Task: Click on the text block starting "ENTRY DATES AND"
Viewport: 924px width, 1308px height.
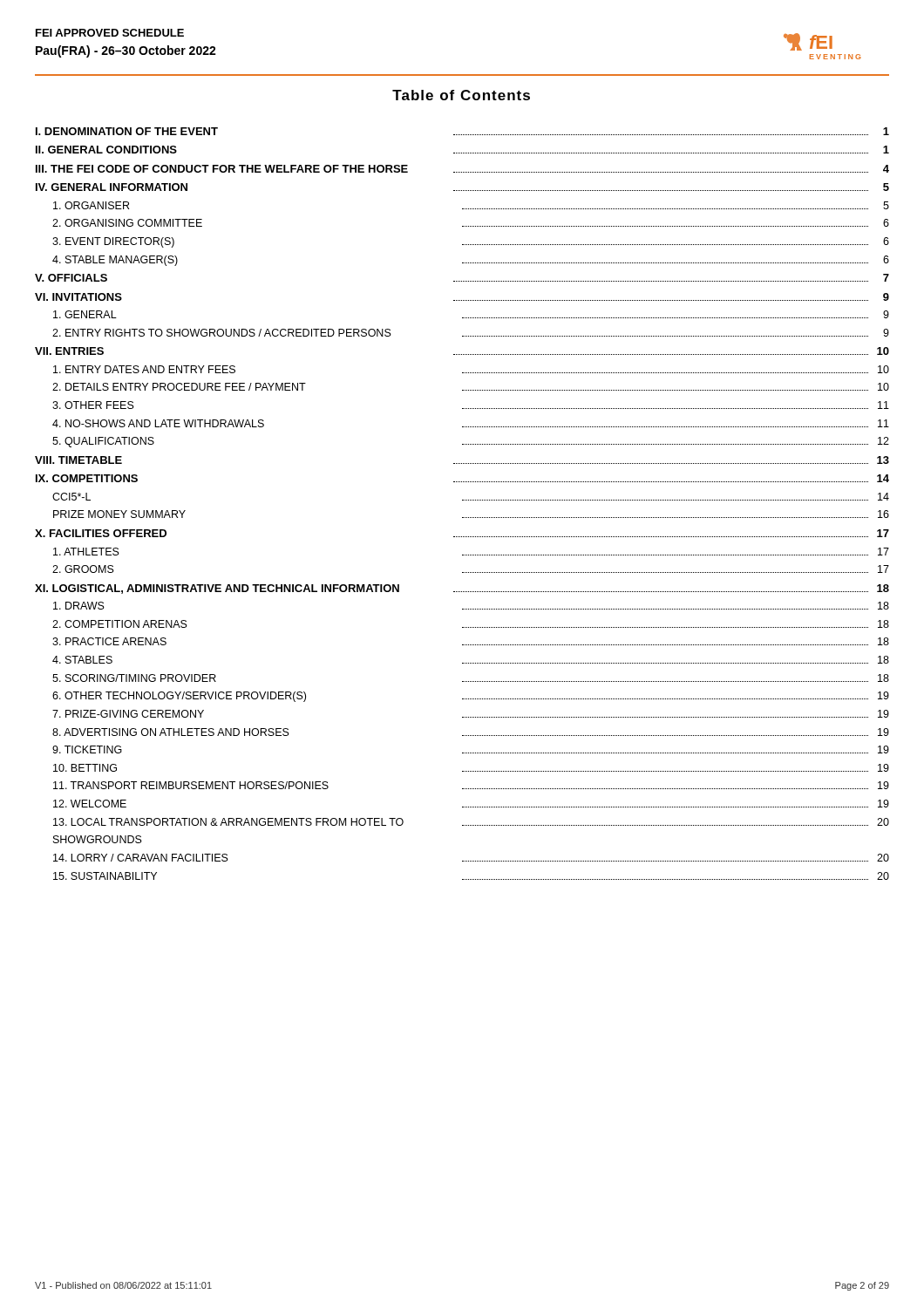Action: tap(471, 370)
